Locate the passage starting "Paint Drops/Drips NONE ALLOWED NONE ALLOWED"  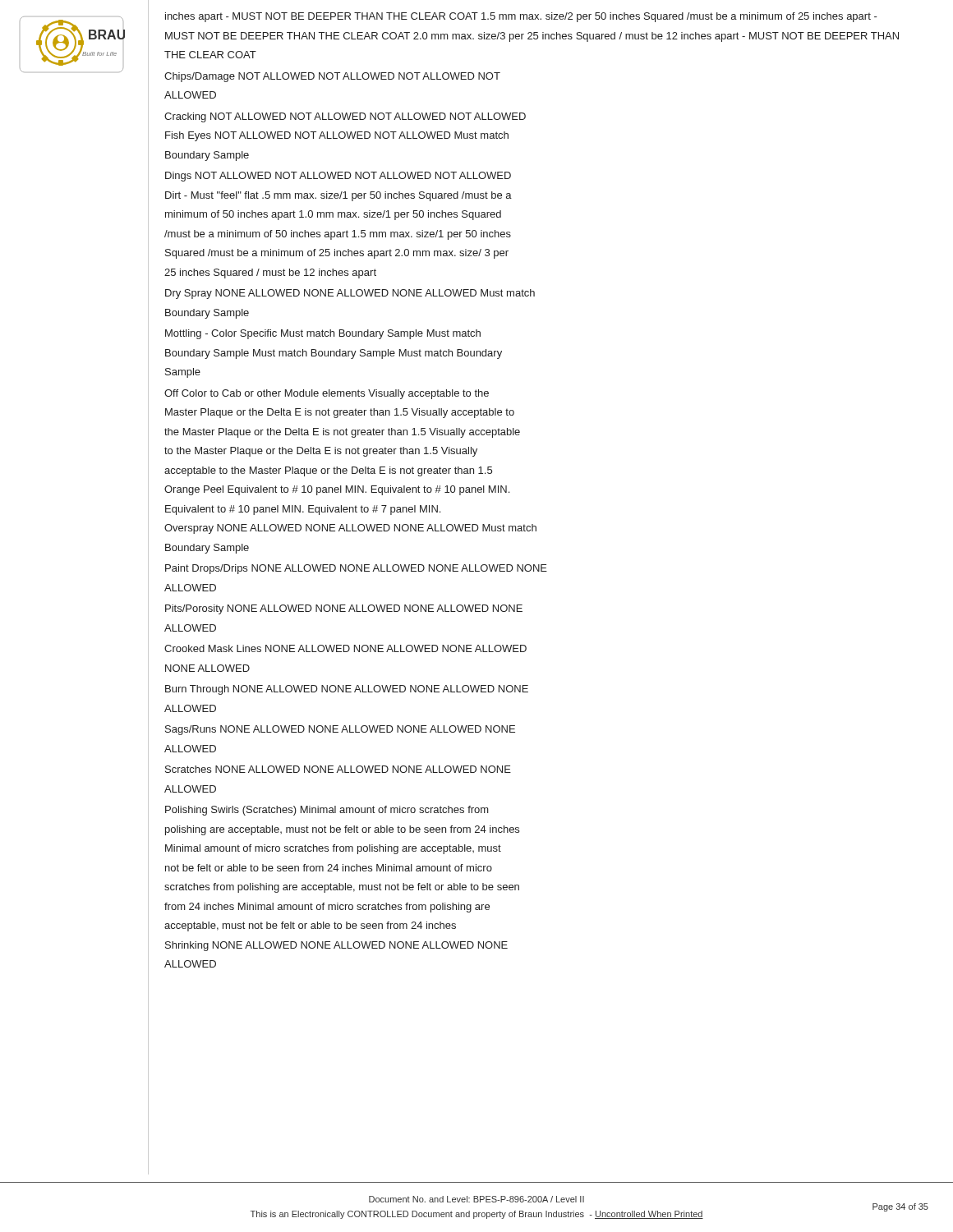click(x=546, y=578)
